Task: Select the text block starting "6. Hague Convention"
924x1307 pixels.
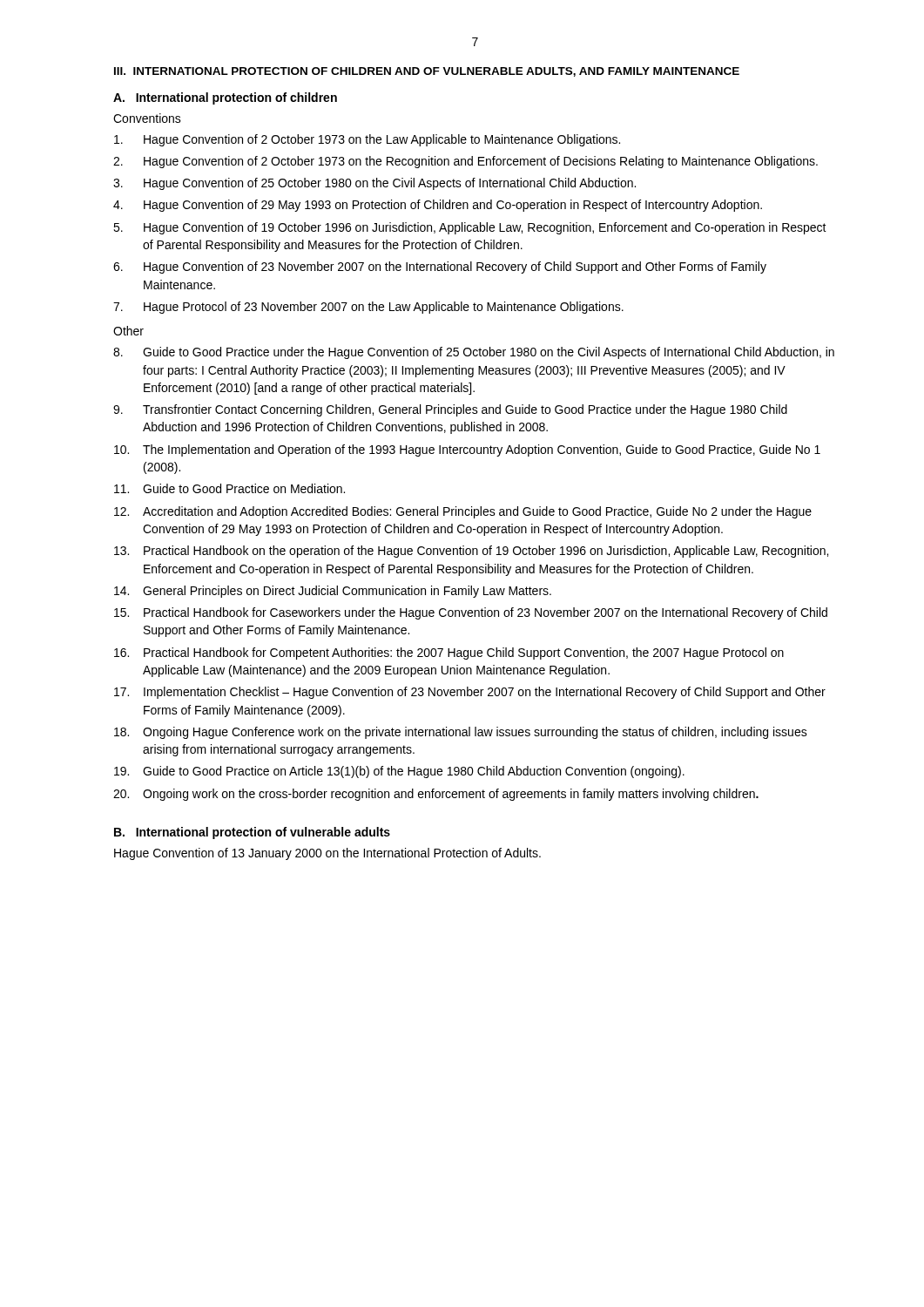Action: (475, 276)
